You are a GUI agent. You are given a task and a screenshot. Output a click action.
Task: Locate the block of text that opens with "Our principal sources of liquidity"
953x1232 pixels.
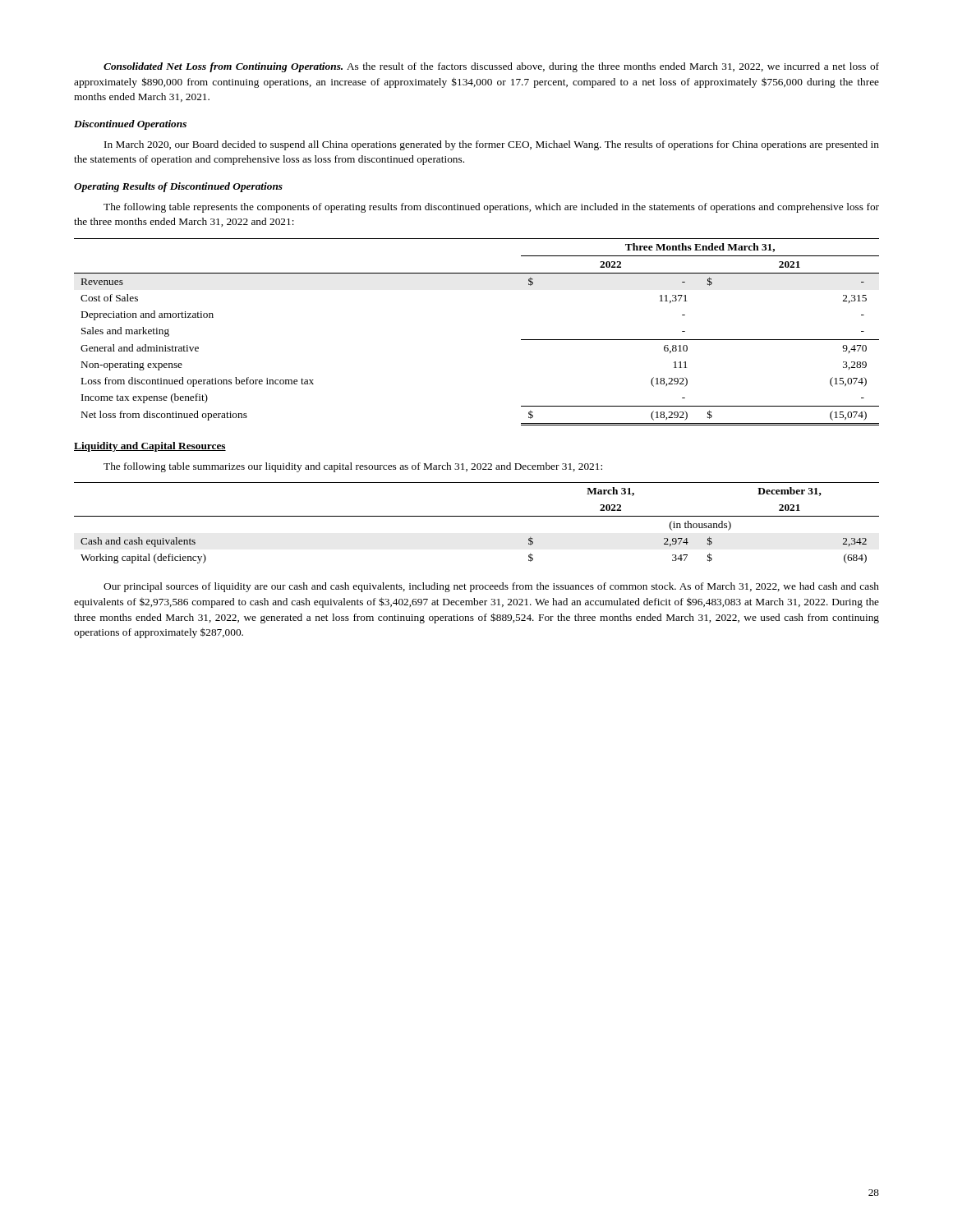click(x=476, y=610)
